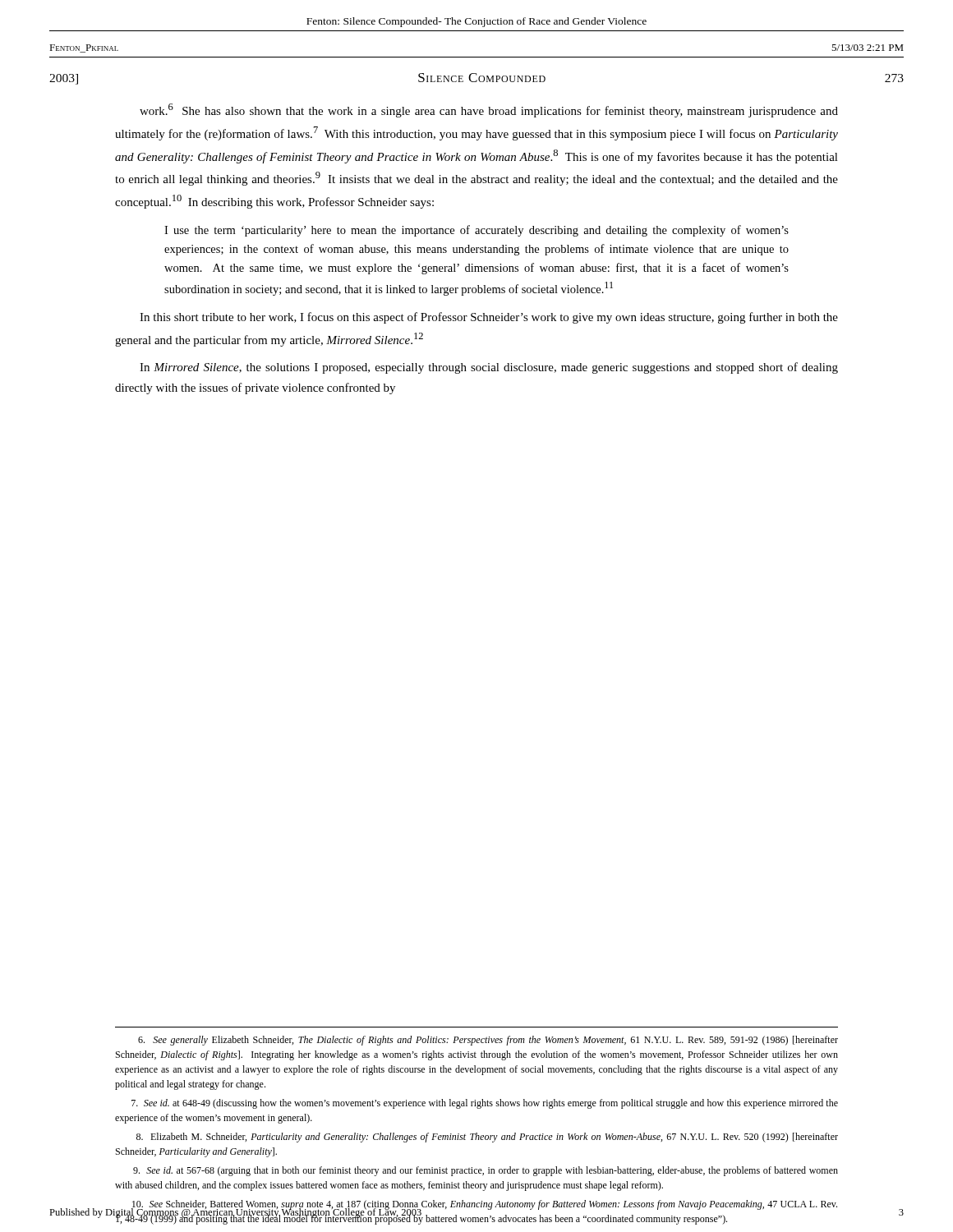The height and width of the screenshot is (1232, 953).
Task: Select the text block containing "work.6 She has also shown"
Action: click(x=476, y=156)
